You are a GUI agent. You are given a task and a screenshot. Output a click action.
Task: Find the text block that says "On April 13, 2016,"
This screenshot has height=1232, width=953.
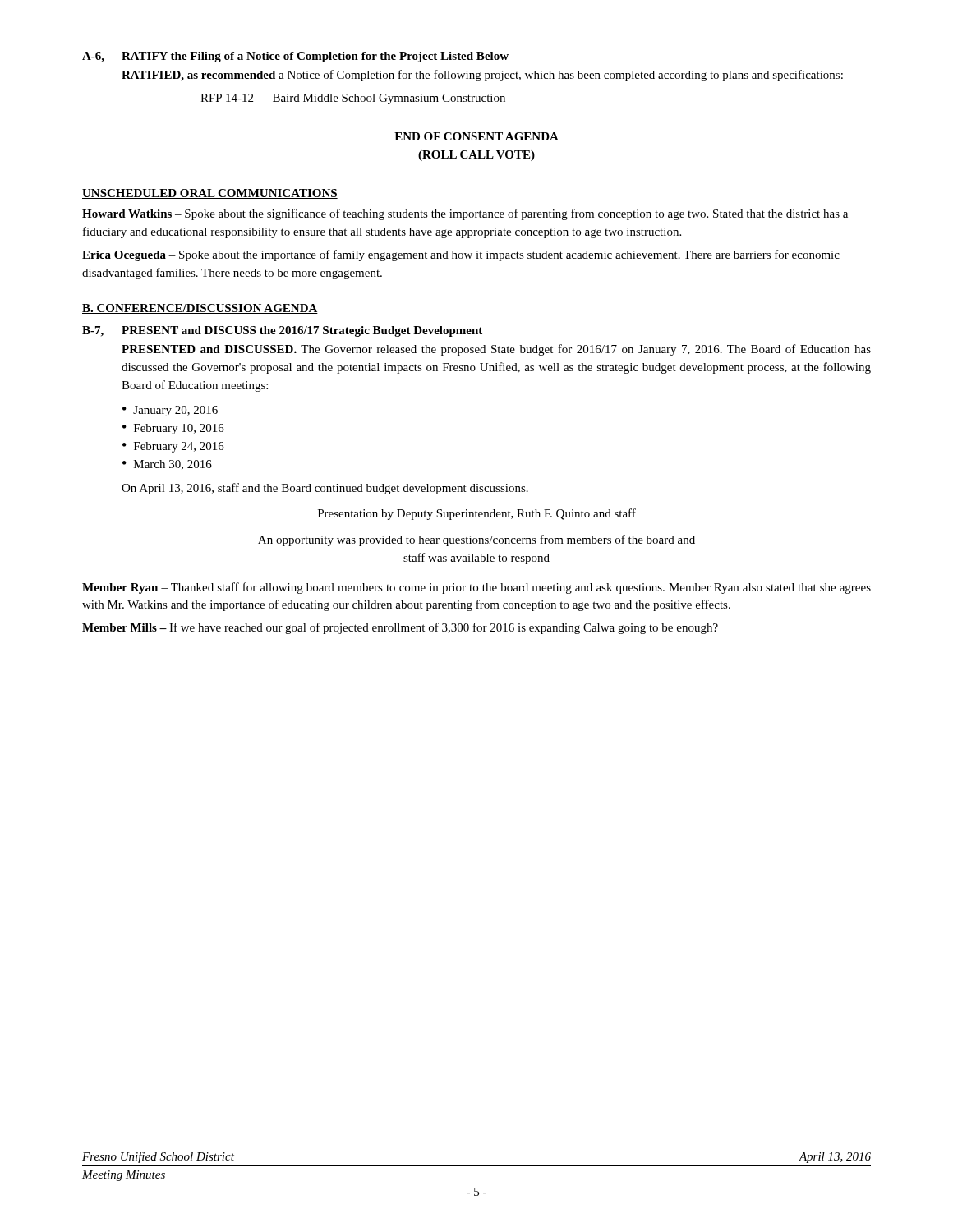pyautogui.click(x=496, y=488)
